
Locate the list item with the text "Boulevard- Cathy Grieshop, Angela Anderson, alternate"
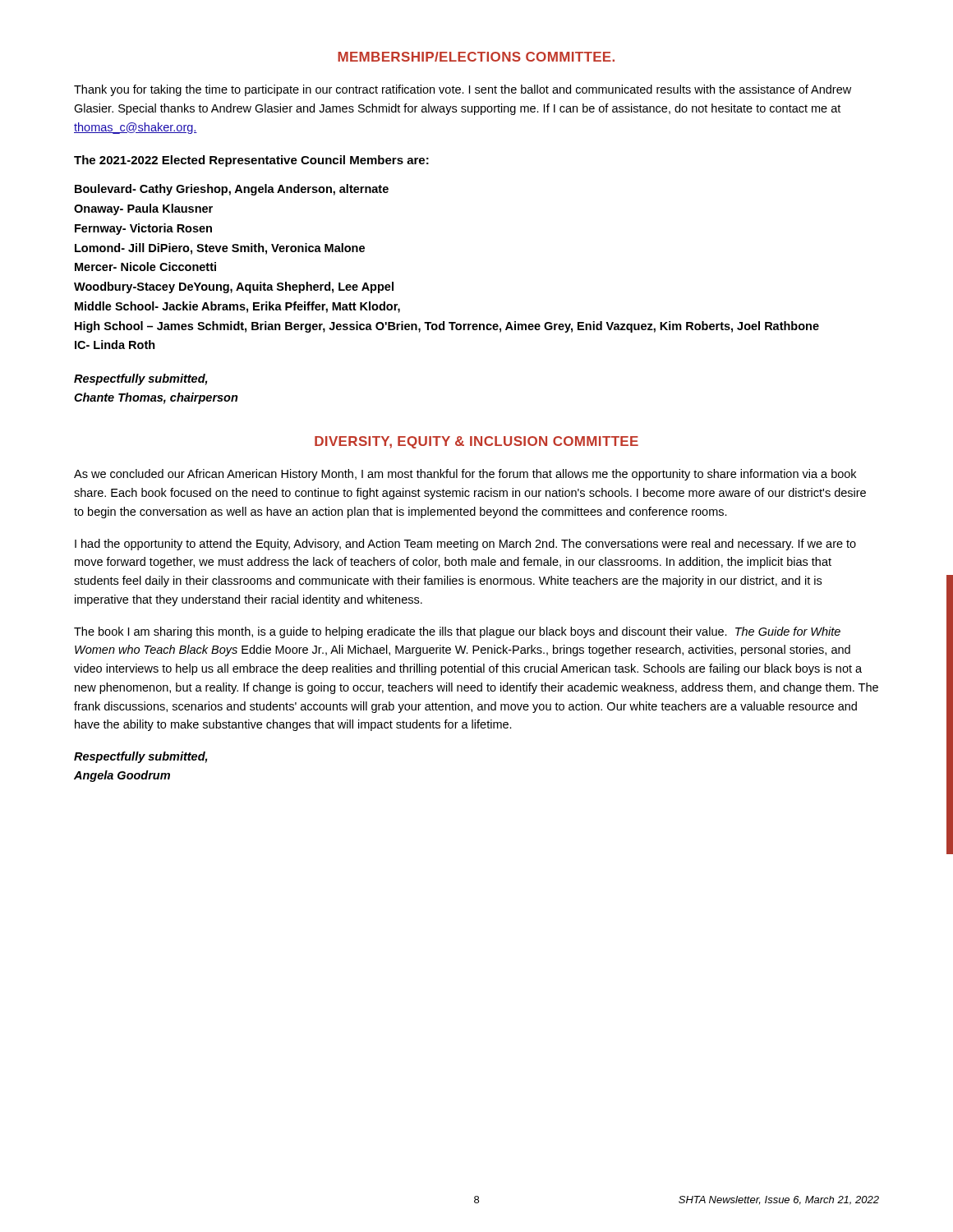tap(231, 189)
